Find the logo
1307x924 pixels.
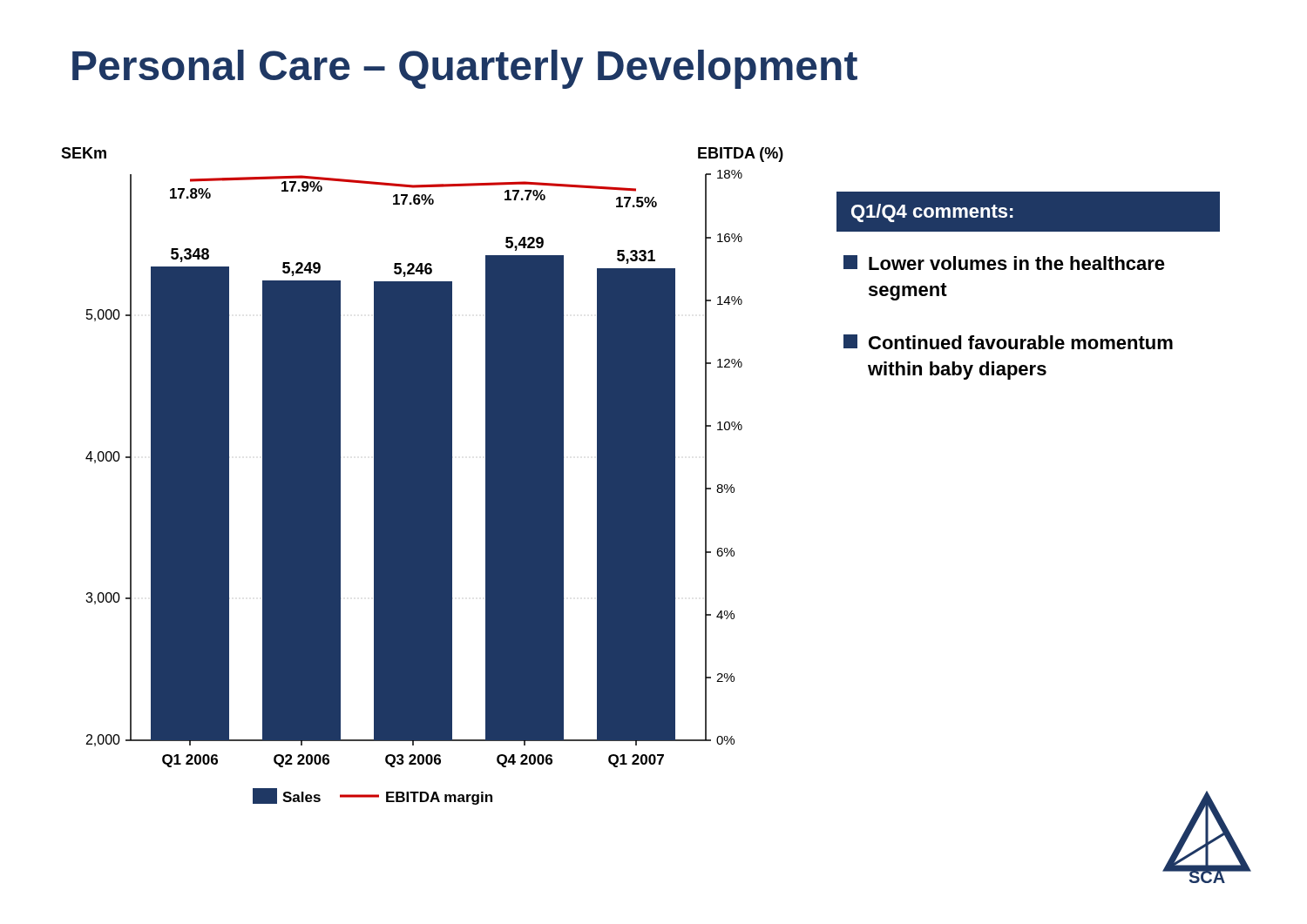coord(1207,840)
